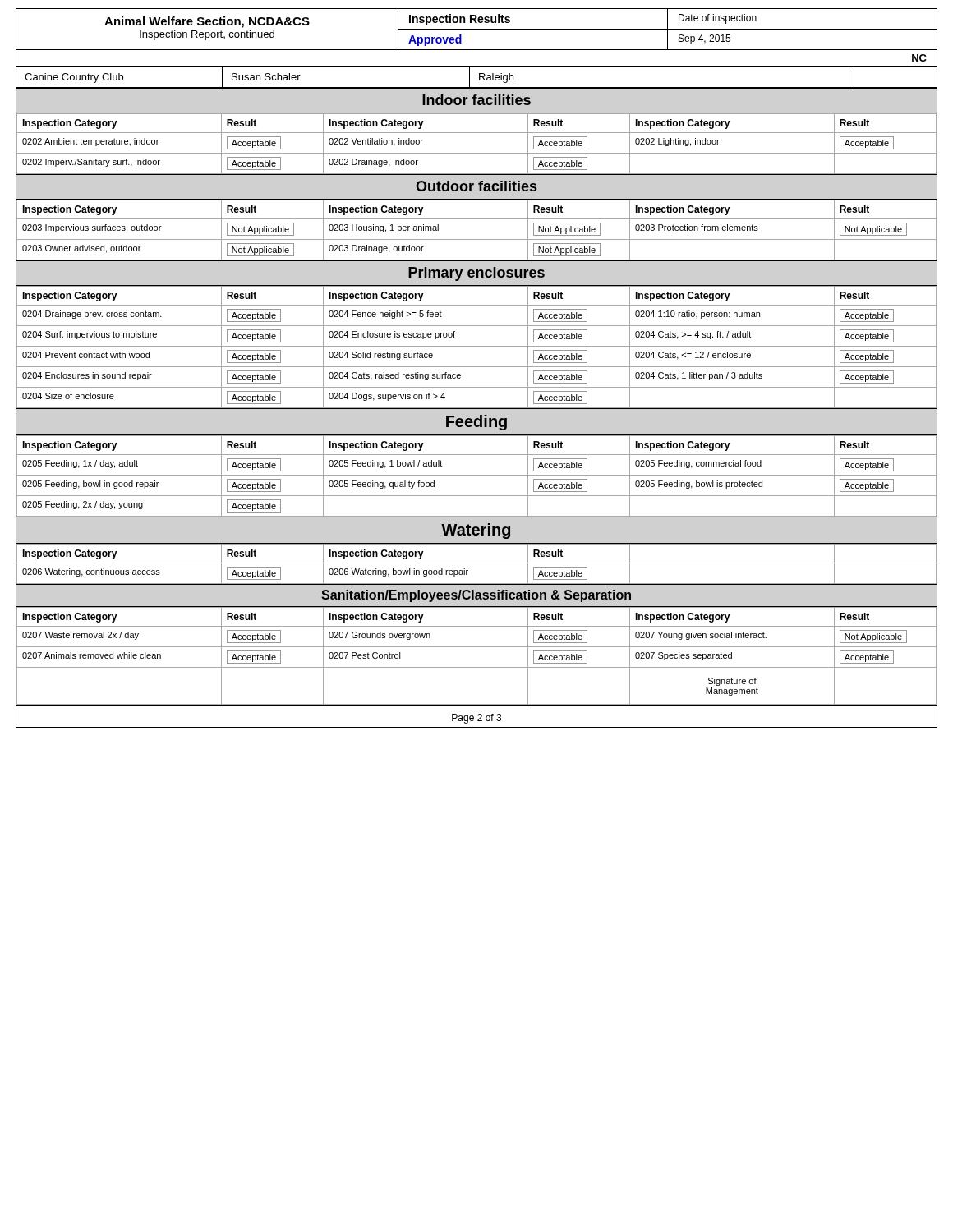The image size is (953, 1232).
Task: Find the table that mentions "0205 Feeding, commercial food"
Action: click(476, 476)
